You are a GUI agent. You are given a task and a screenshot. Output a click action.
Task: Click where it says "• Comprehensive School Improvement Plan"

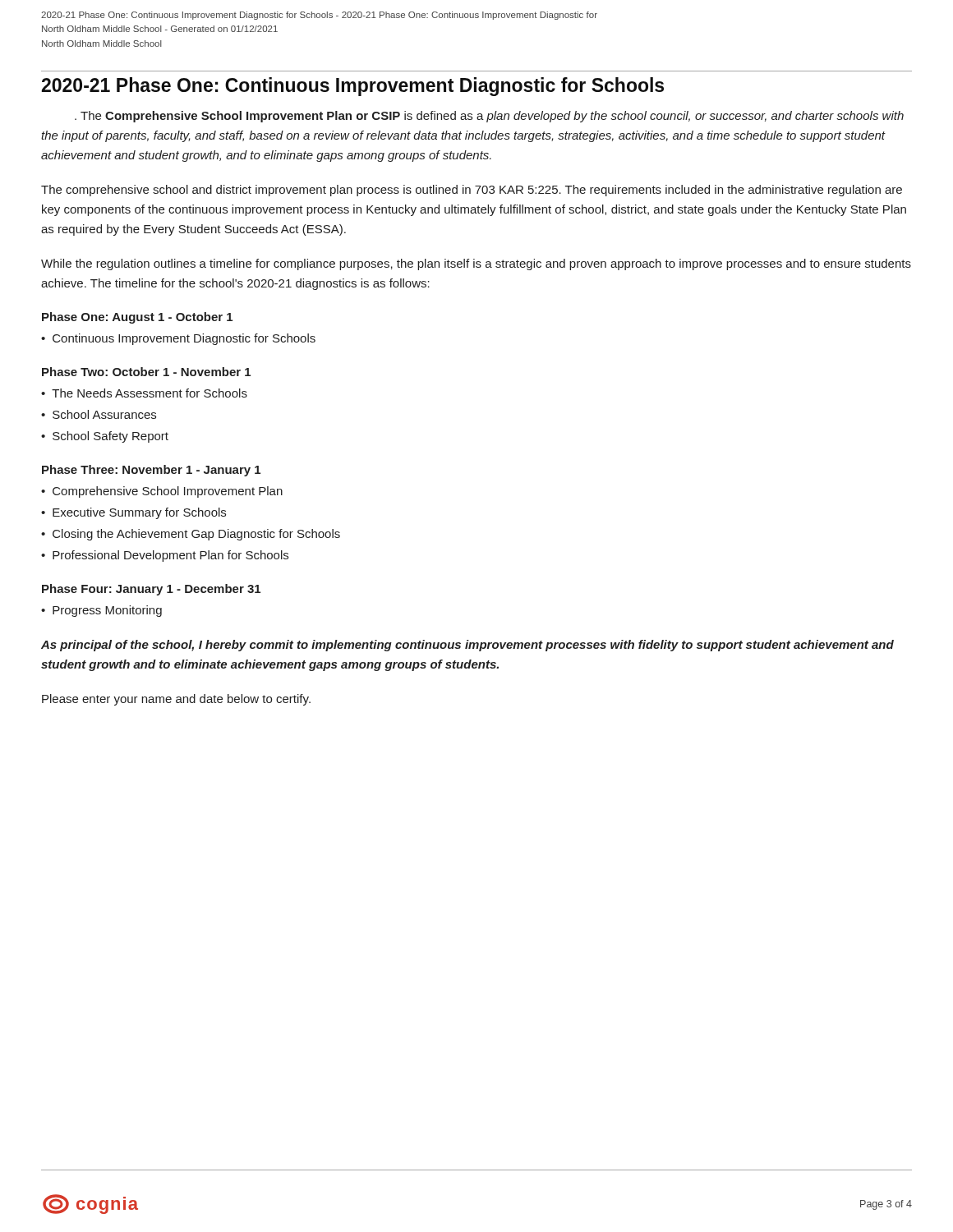(x=162, y=491)
